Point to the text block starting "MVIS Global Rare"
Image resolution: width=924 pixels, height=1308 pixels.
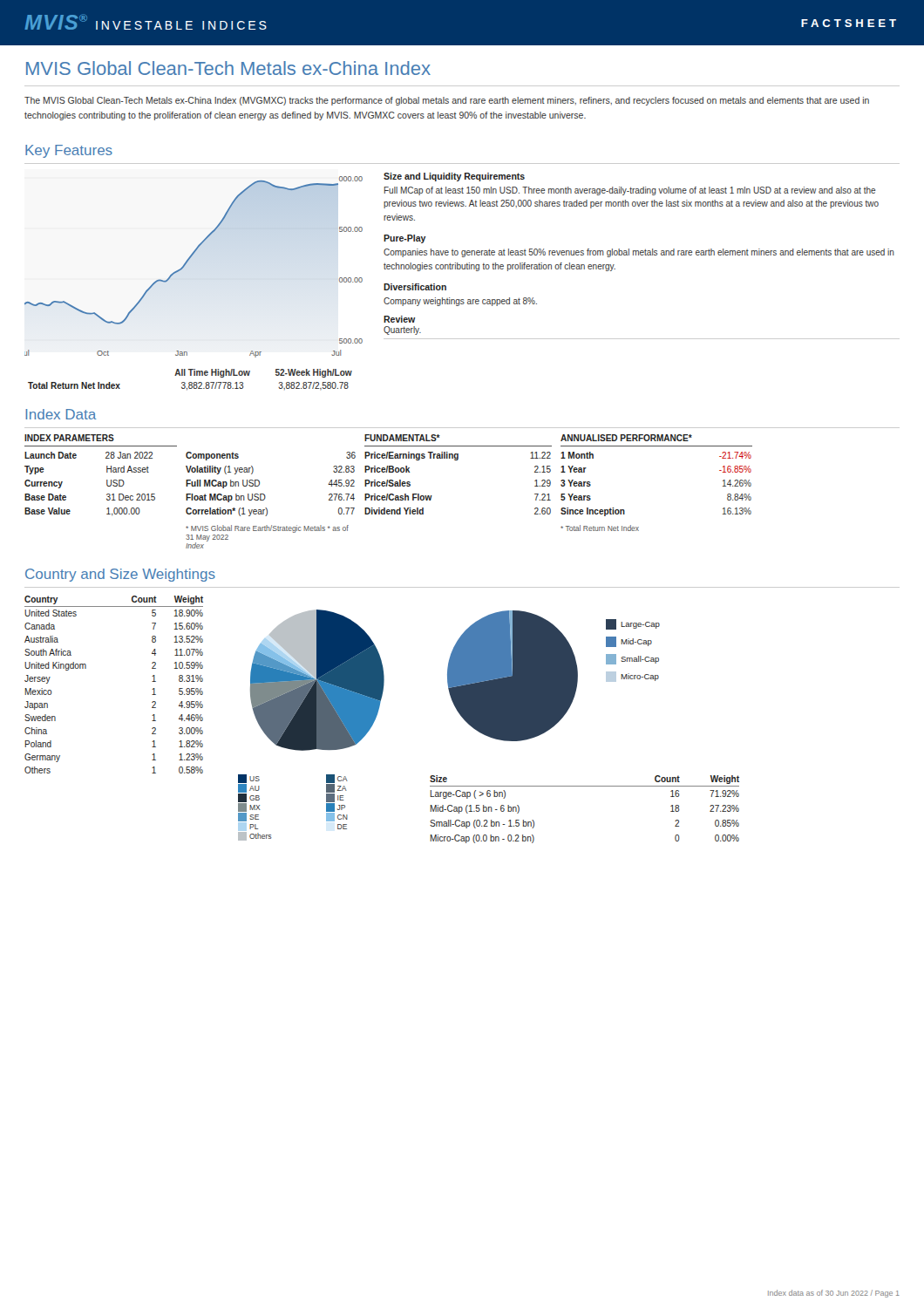(267, 537)
